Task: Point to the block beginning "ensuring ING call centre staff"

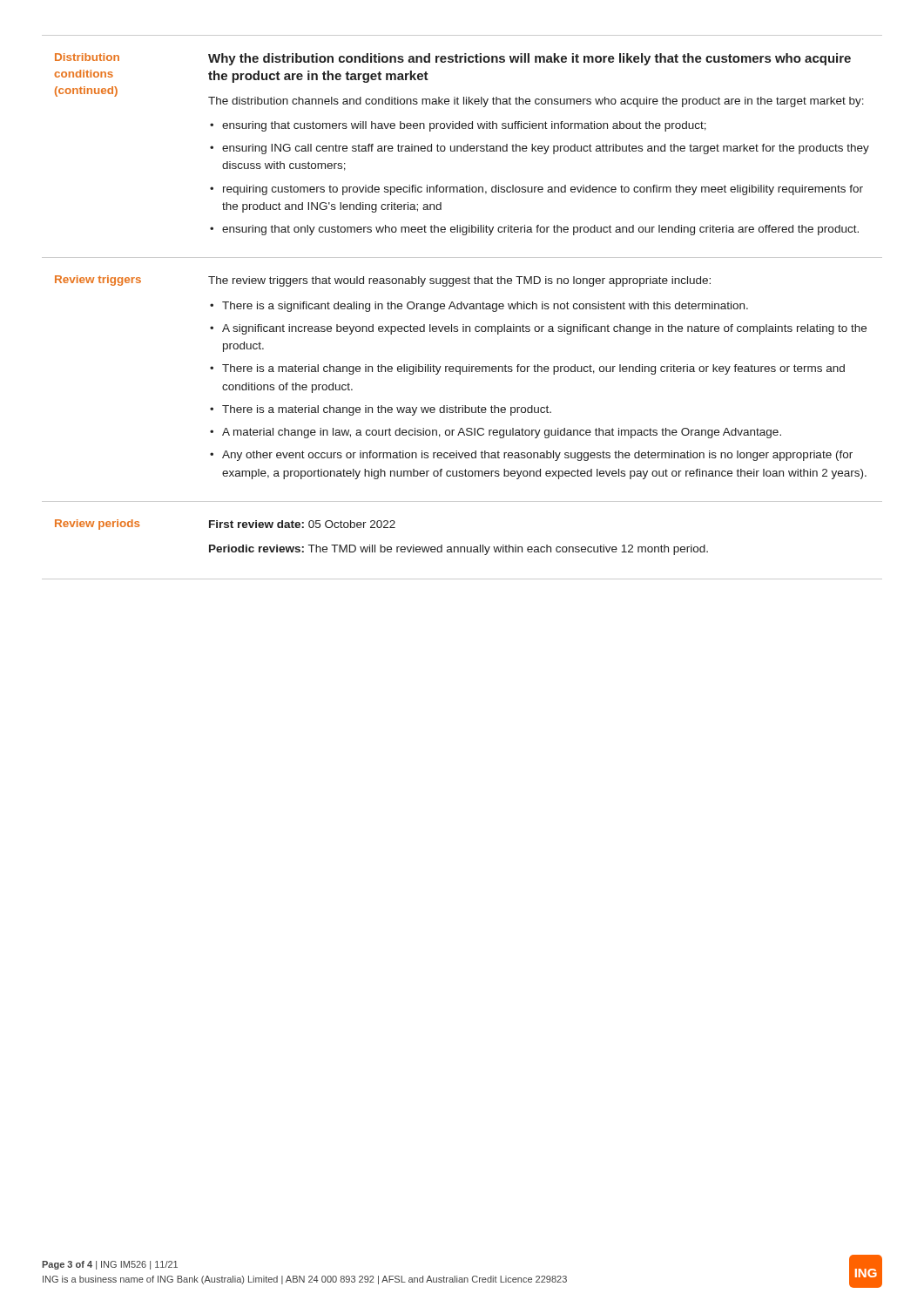Action: (545, 157)
